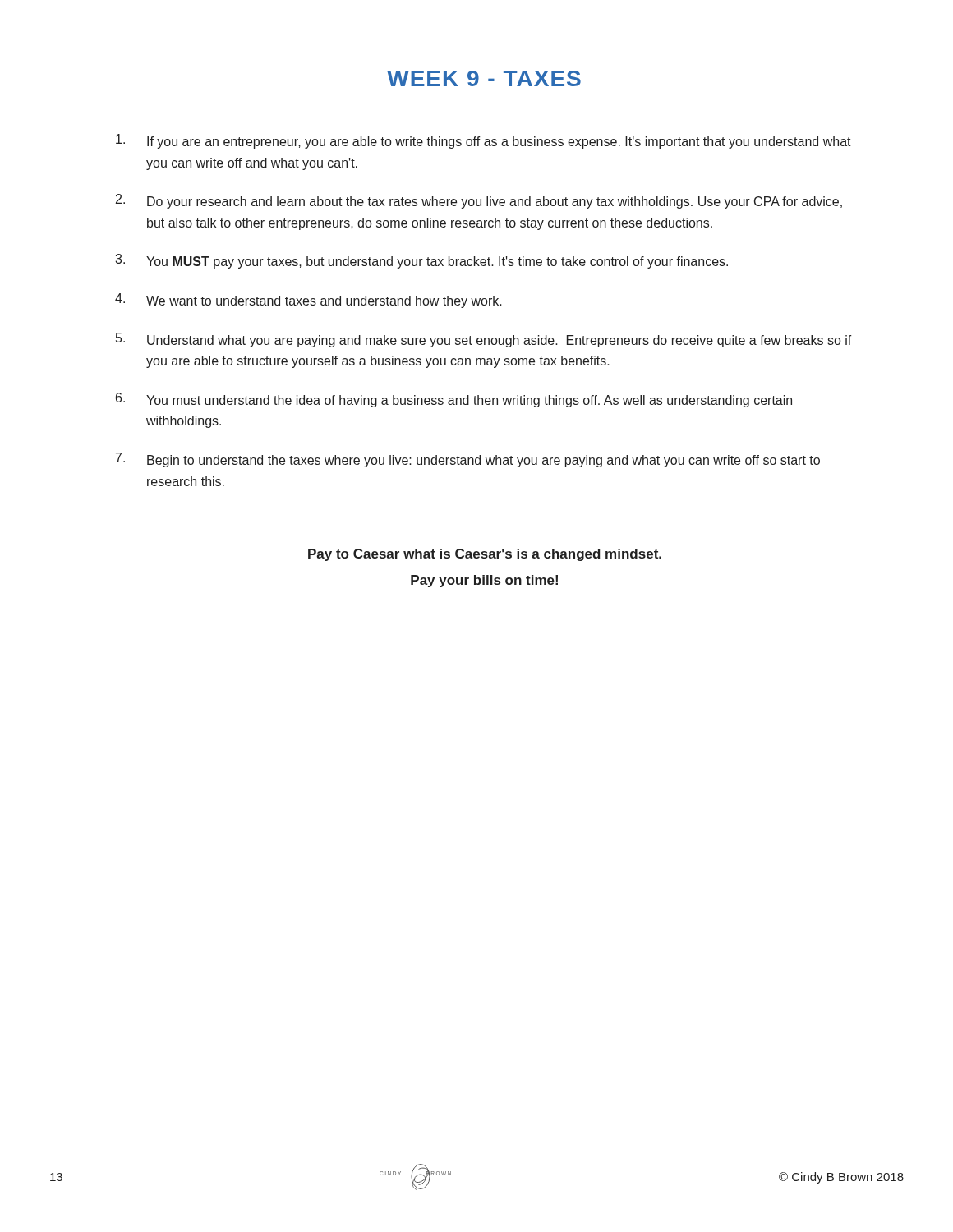953x1232 pixels.
Task: Locate the block of text that opens with "7. Begin to understand"
Action: click(x=489, y=471)
